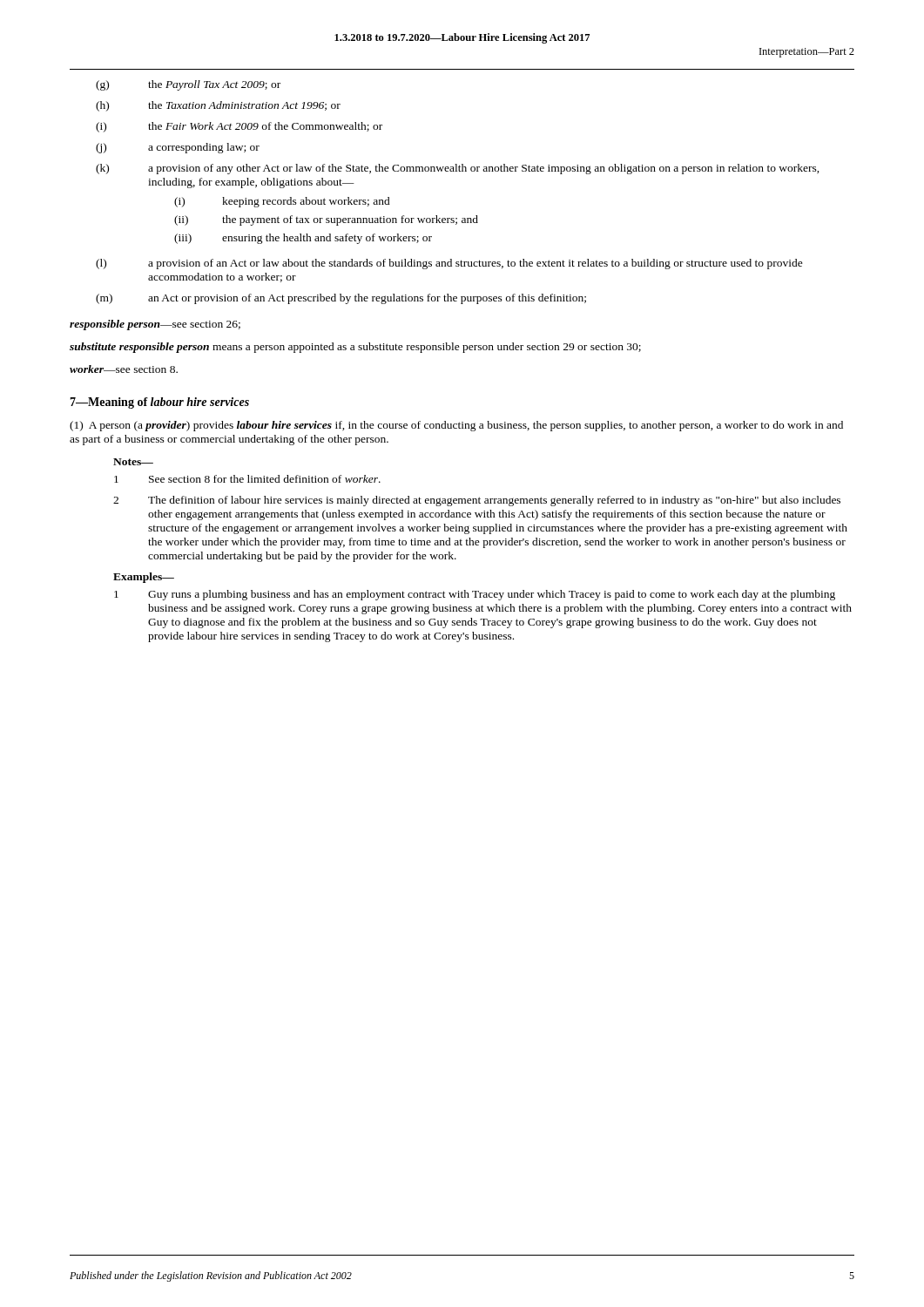Find the block starting "(h) the Taxation Administration Act"
Screen dimensions: 1307x924
[218, 106]
